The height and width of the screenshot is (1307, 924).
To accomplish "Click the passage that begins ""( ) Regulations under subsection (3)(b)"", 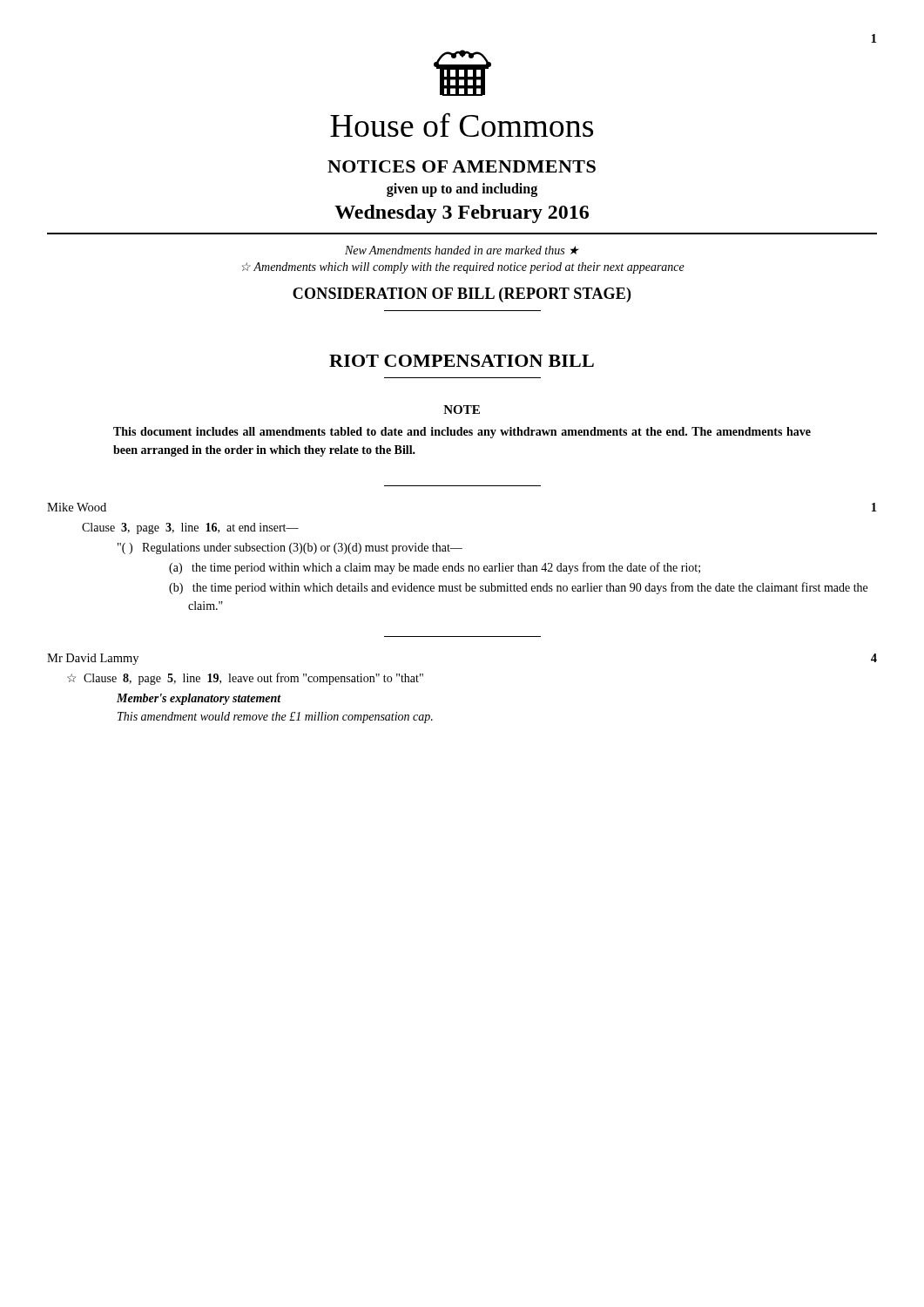I will click(289, 548).
